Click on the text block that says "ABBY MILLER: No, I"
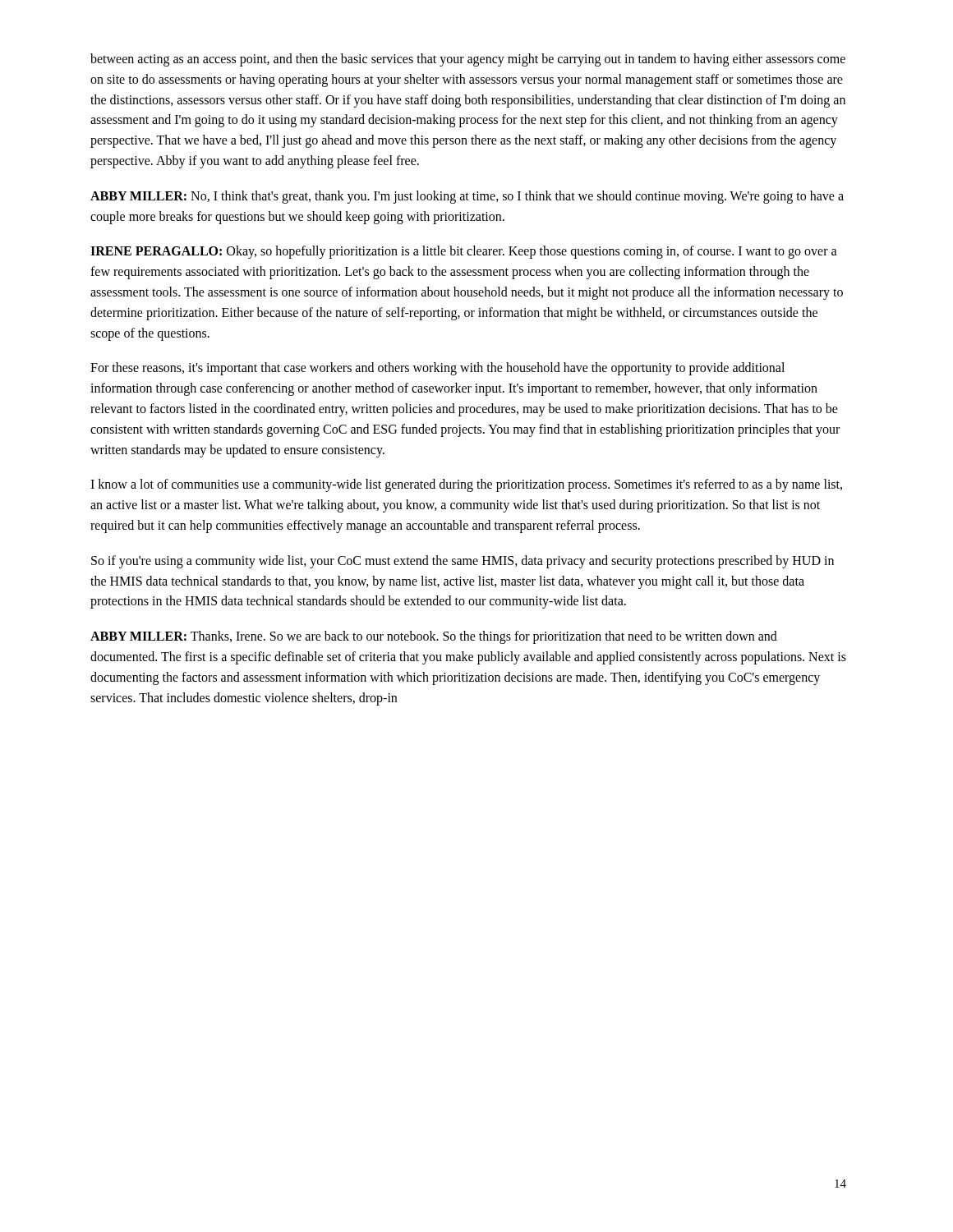Screen dimensions: 1232x953 pyautogui.click(x=467, y=206)
